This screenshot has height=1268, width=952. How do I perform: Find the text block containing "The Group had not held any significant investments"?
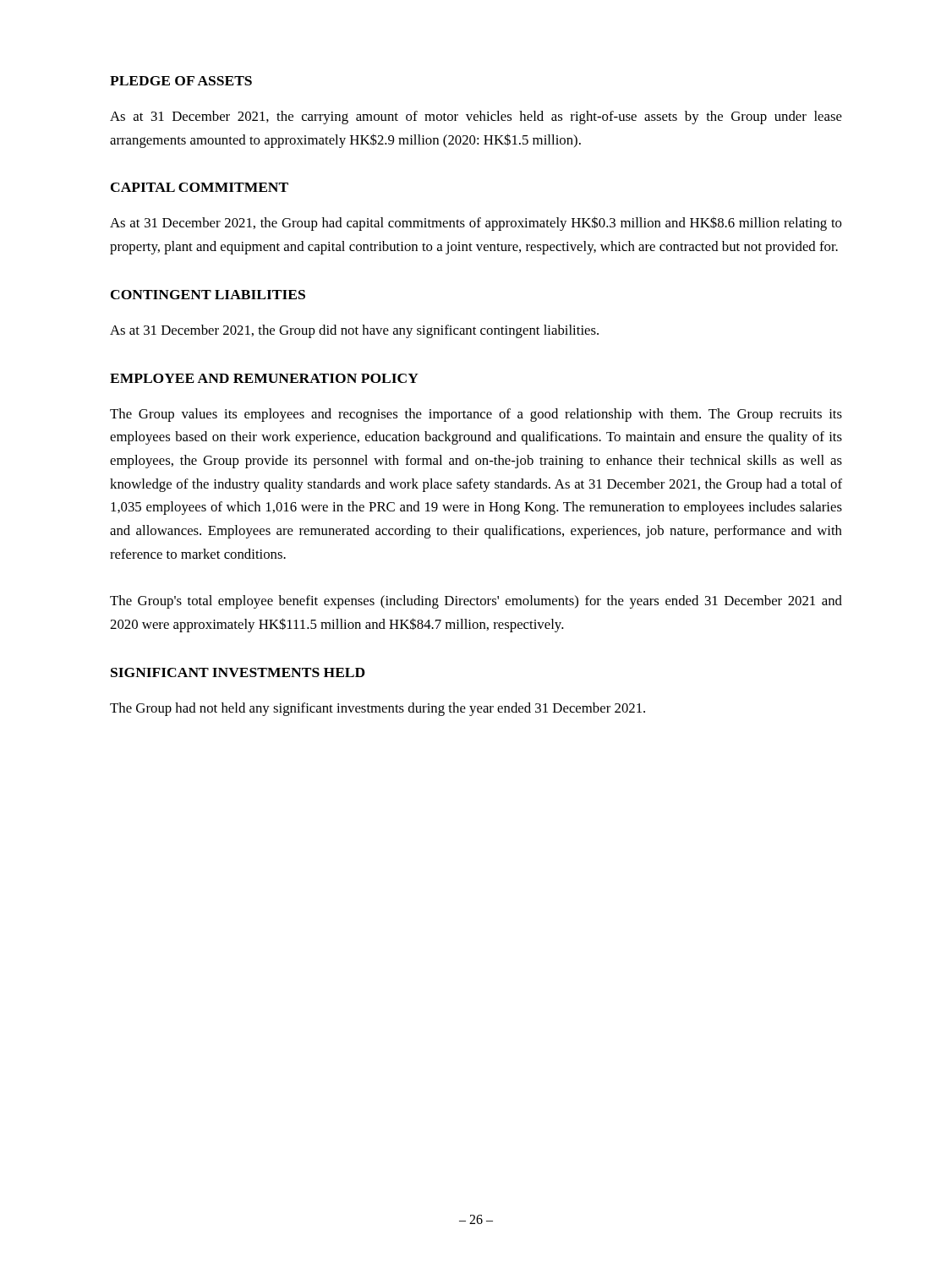[378, 708]
